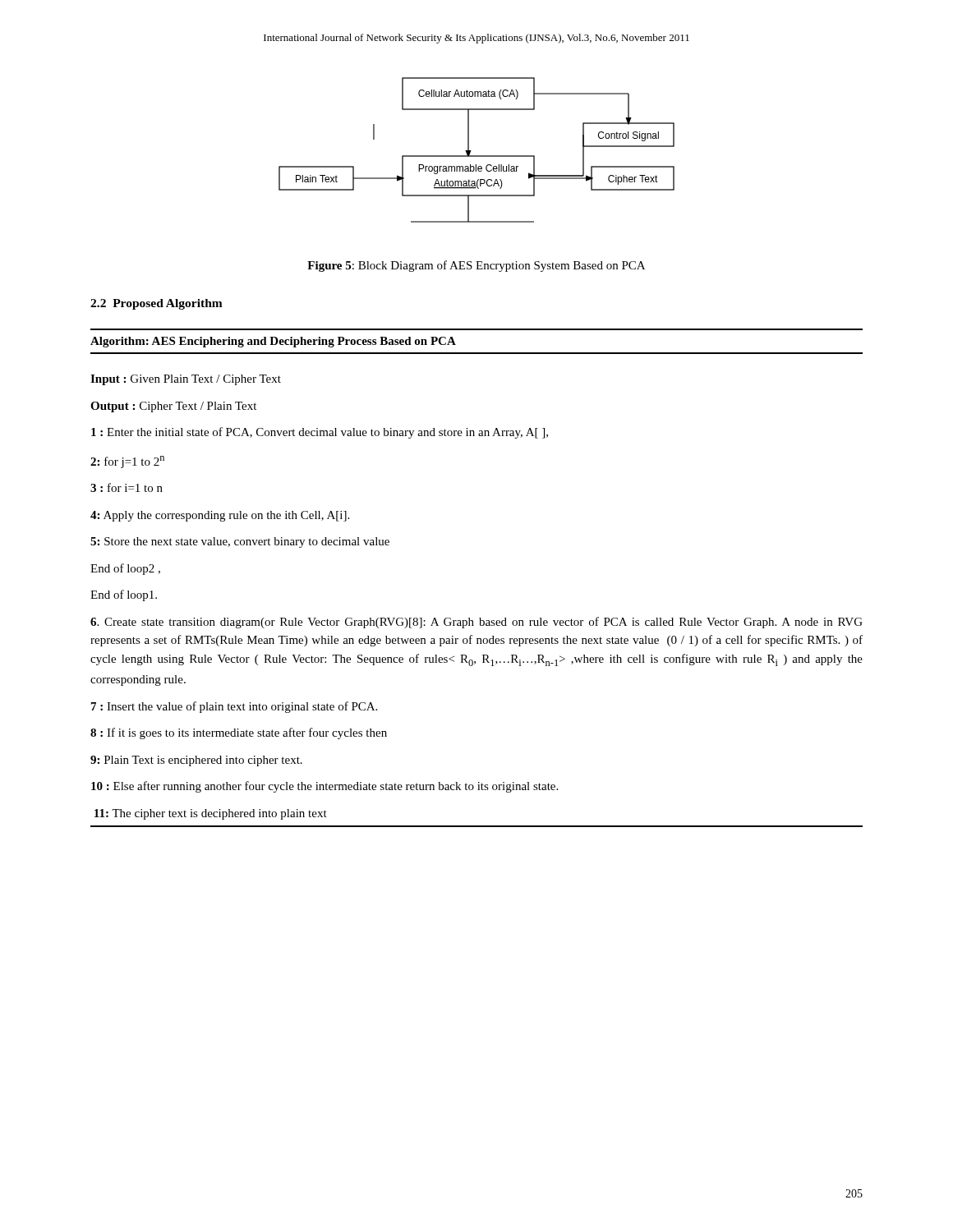Click on the engineering diagram
Image resolution: width=953 pixels, height=1232 pixels.
(476, 160)
